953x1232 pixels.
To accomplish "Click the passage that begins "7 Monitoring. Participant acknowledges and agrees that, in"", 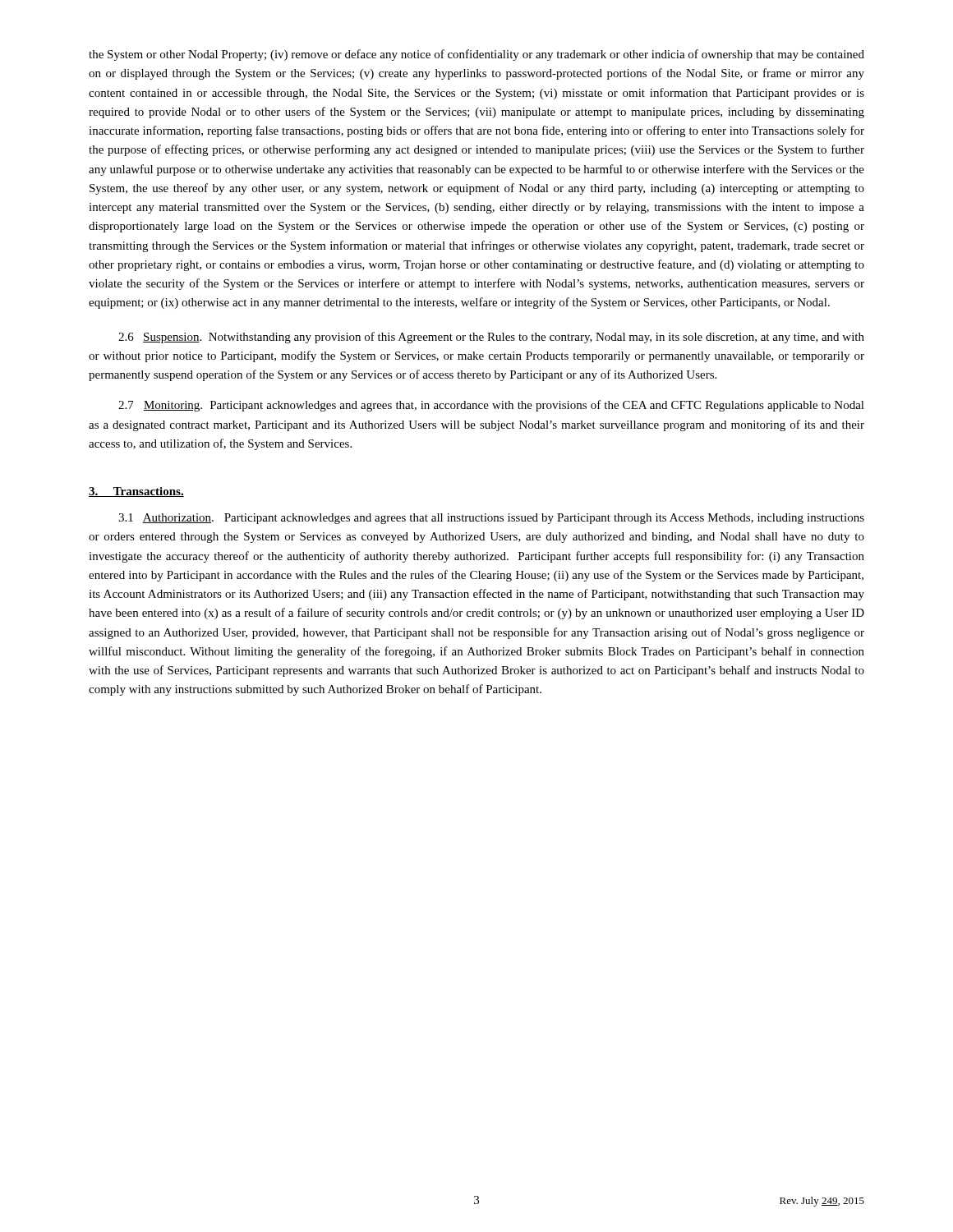I will pos(476,424).
